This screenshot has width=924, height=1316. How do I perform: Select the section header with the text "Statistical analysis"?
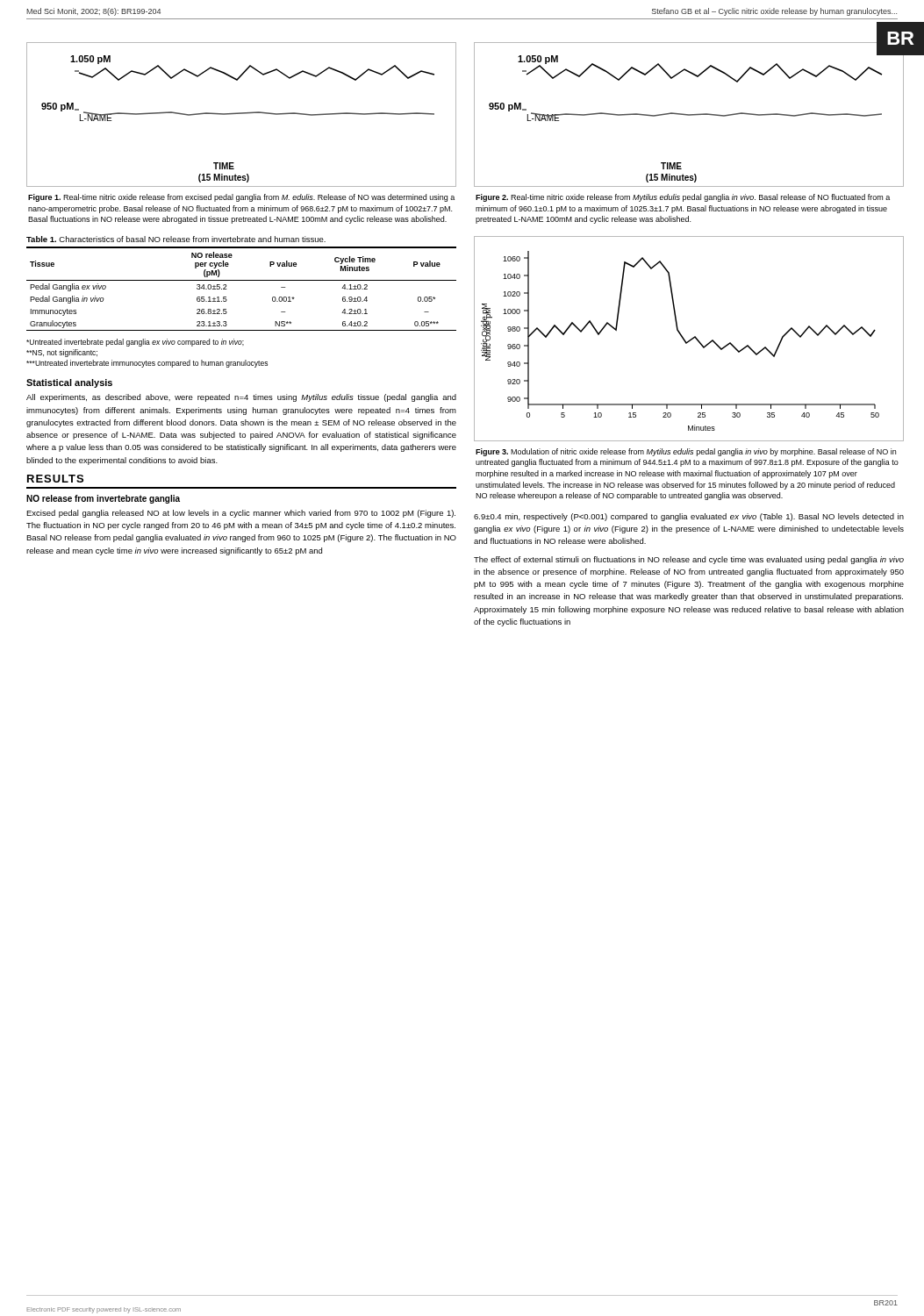(x=70, y=383)
